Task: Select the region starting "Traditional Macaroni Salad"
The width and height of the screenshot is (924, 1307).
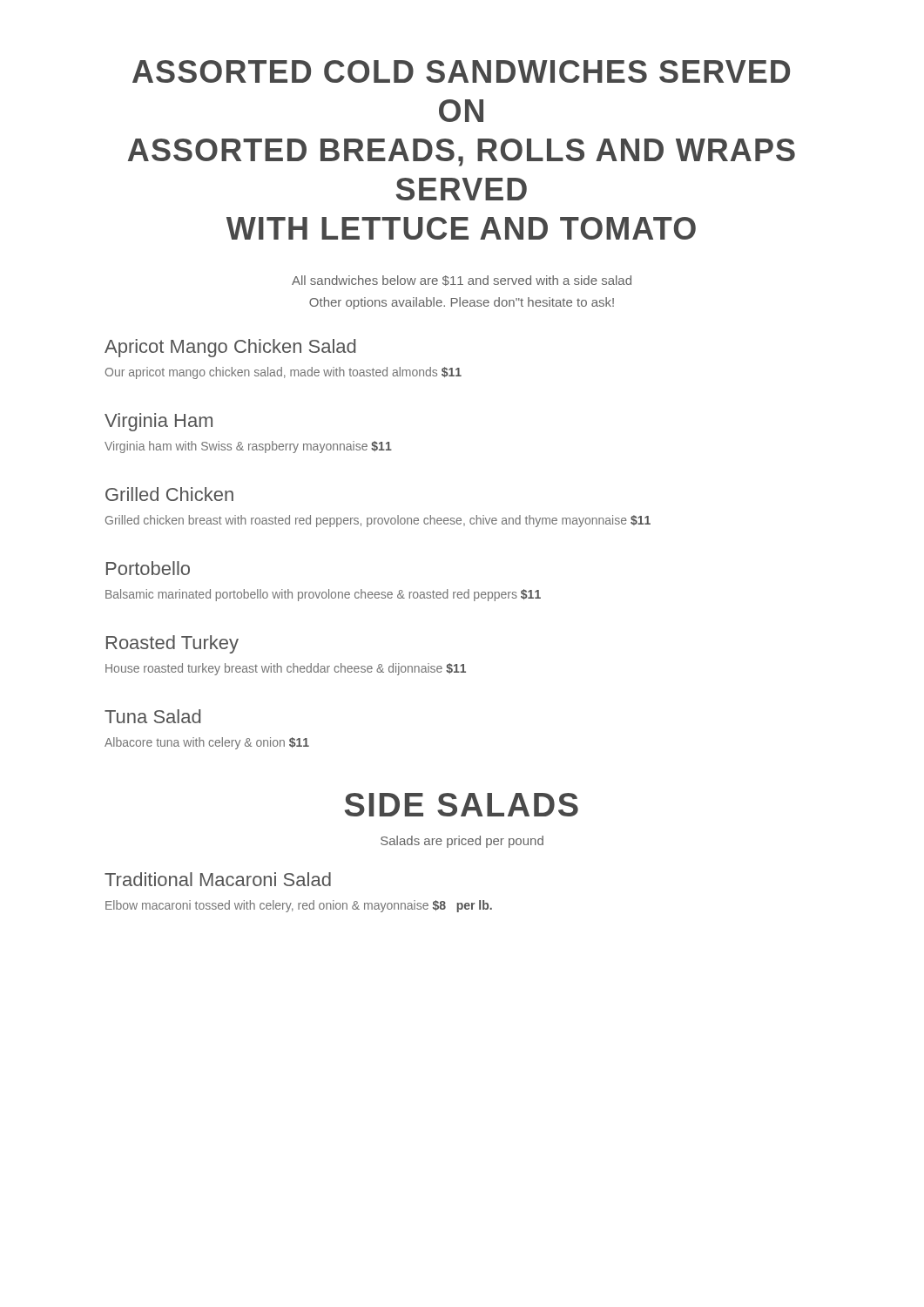Action: [x=218, y=879]
